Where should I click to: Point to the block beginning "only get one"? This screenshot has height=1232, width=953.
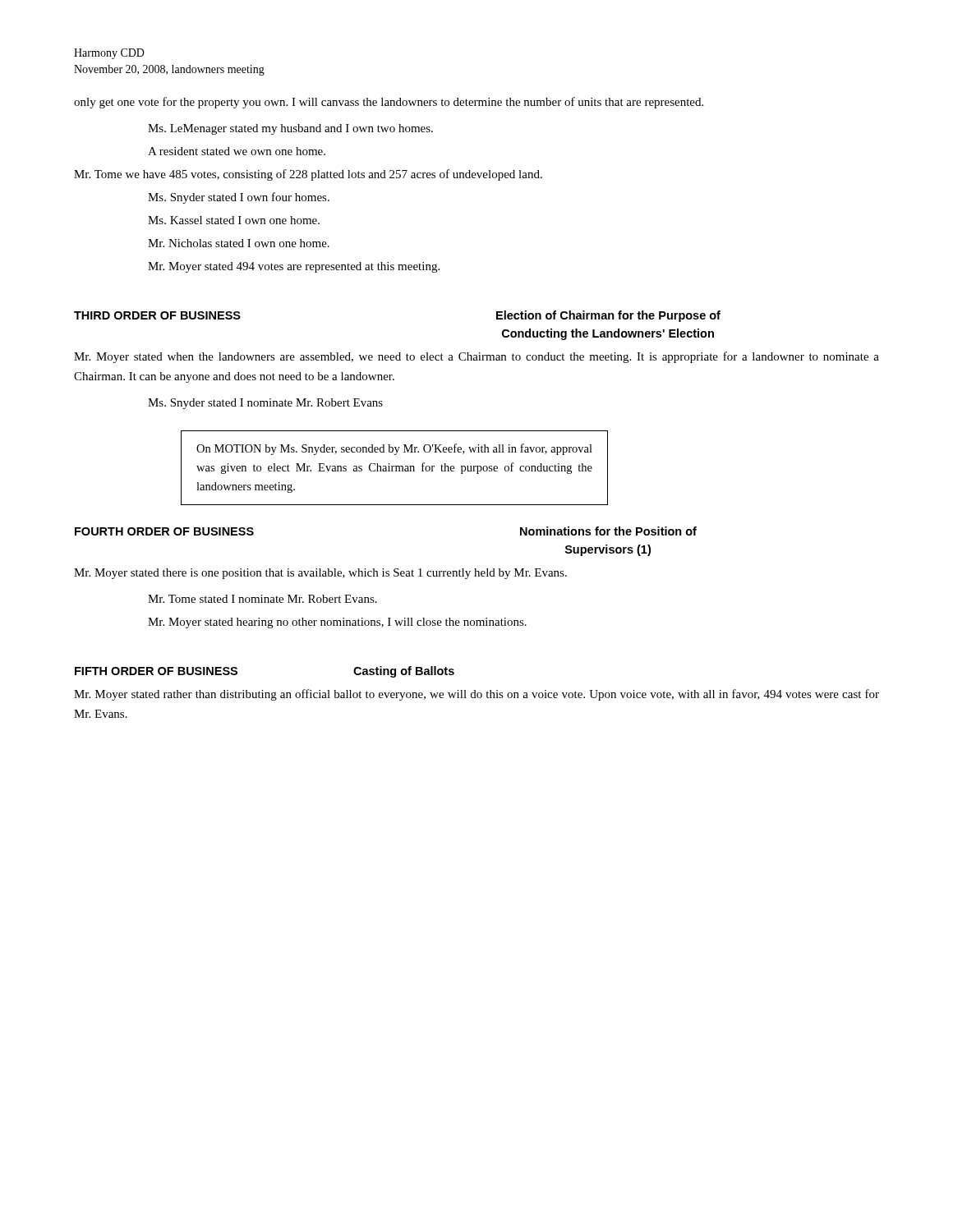(476, 102)
